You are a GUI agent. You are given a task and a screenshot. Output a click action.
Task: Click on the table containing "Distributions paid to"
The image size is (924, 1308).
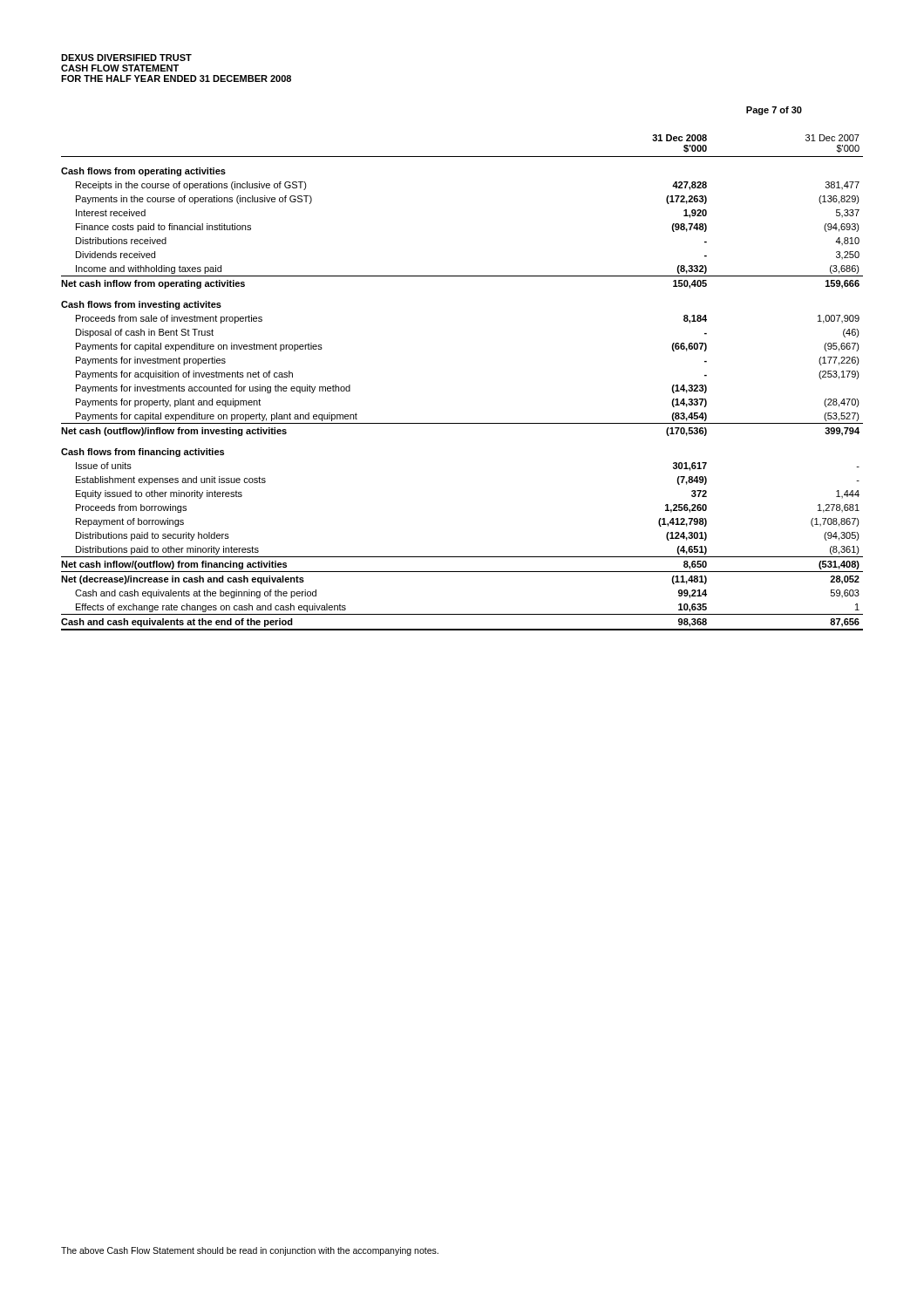[462, 381]
